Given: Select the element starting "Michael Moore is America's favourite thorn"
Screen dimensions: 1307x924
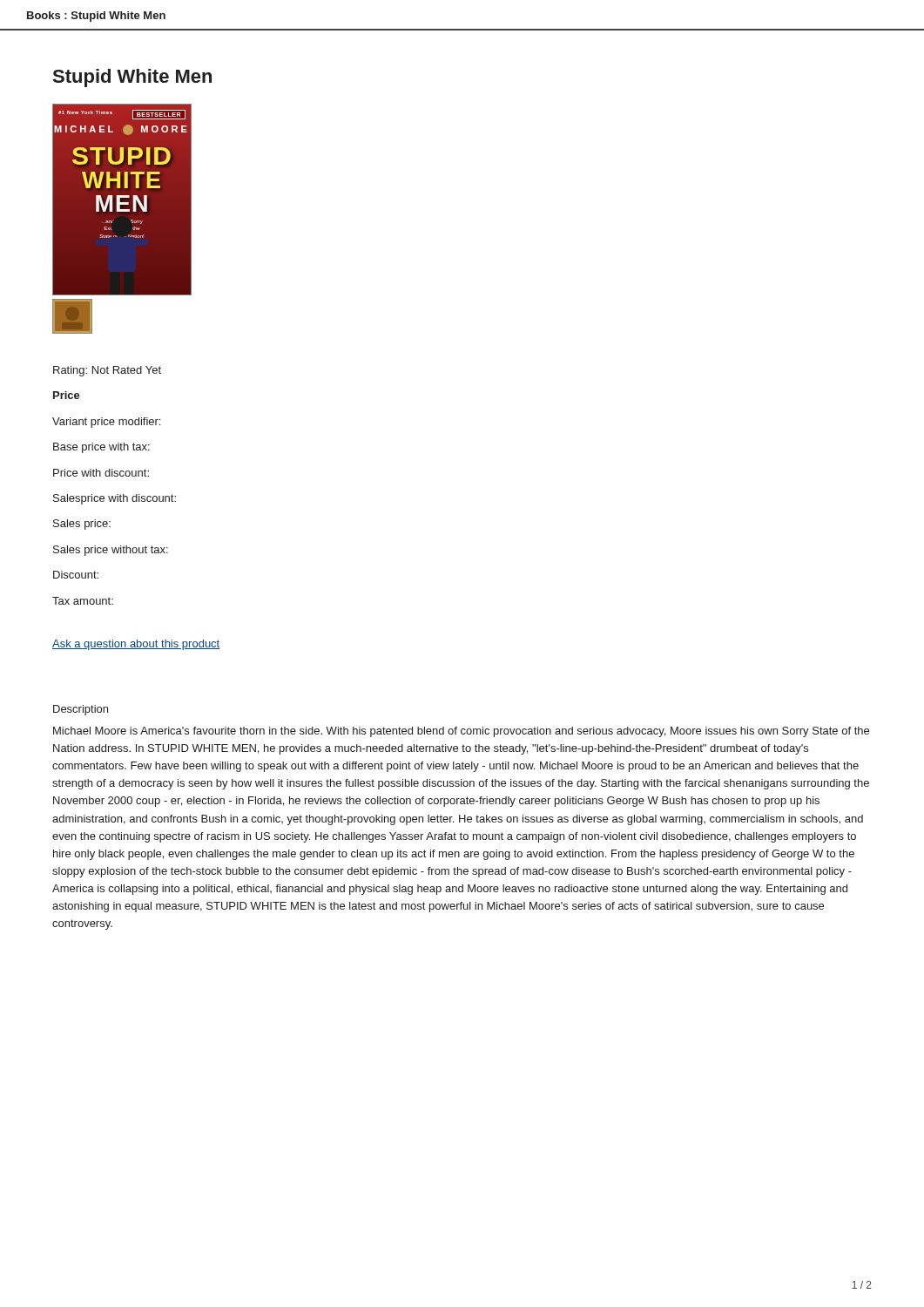Looking at the screenshot, I should [461, 827].
